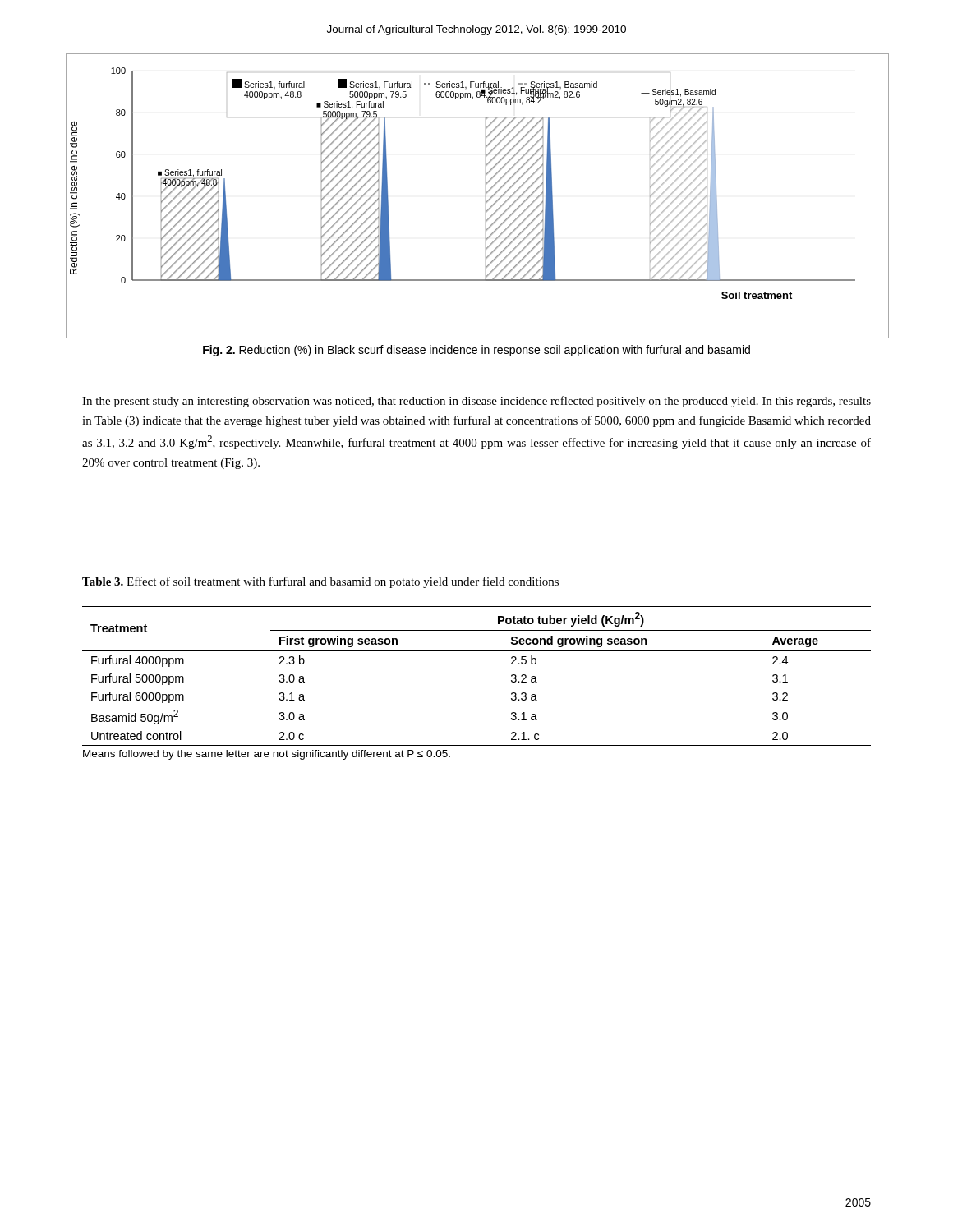The width and height of the screenshot is (953, 1232).
Task: Locate the table with the text "2.1. c"
Action: tap(476, 676)
